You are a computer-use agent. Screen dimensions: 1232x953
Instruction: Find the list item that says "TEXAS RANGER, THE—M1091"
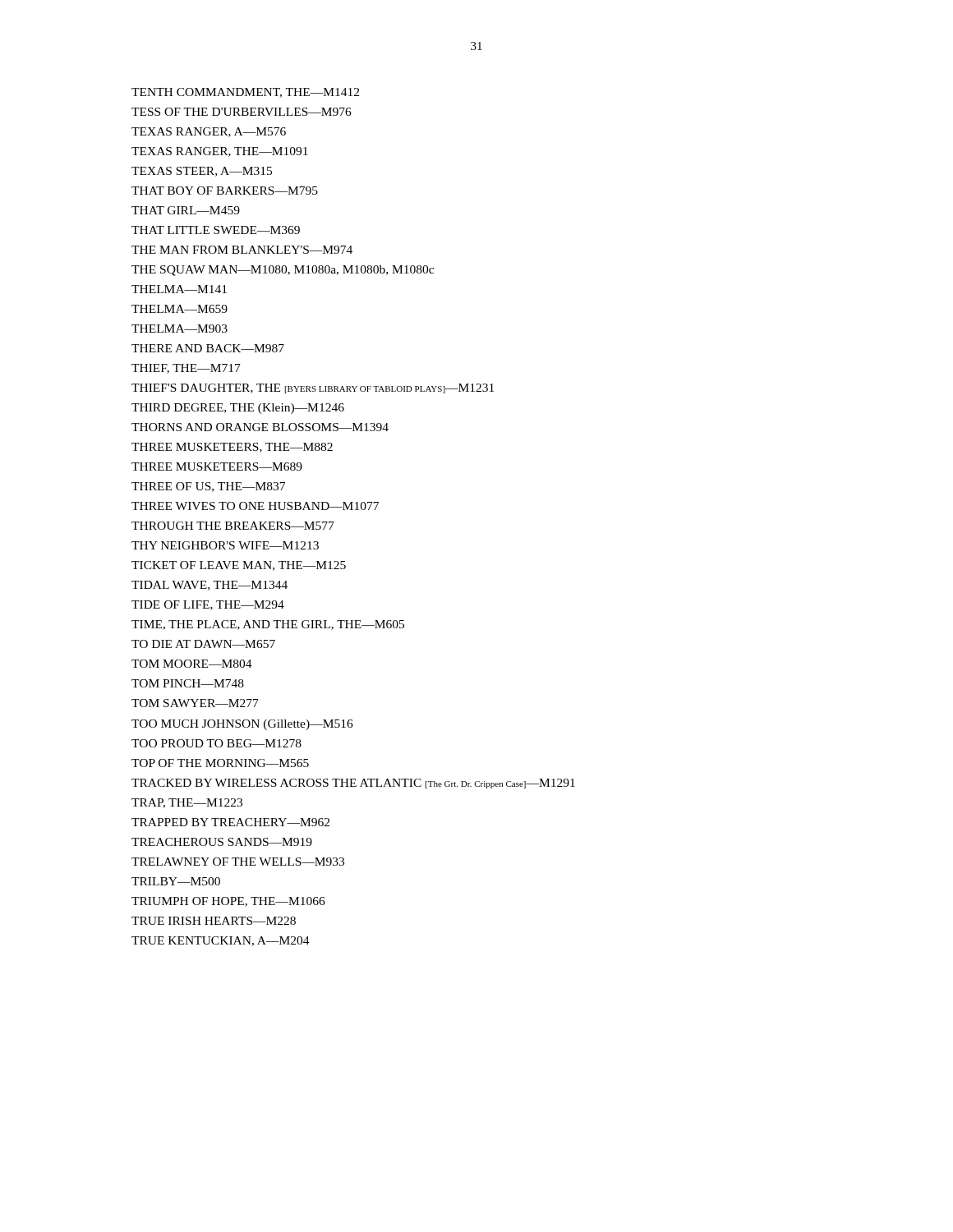coord(220,151)
